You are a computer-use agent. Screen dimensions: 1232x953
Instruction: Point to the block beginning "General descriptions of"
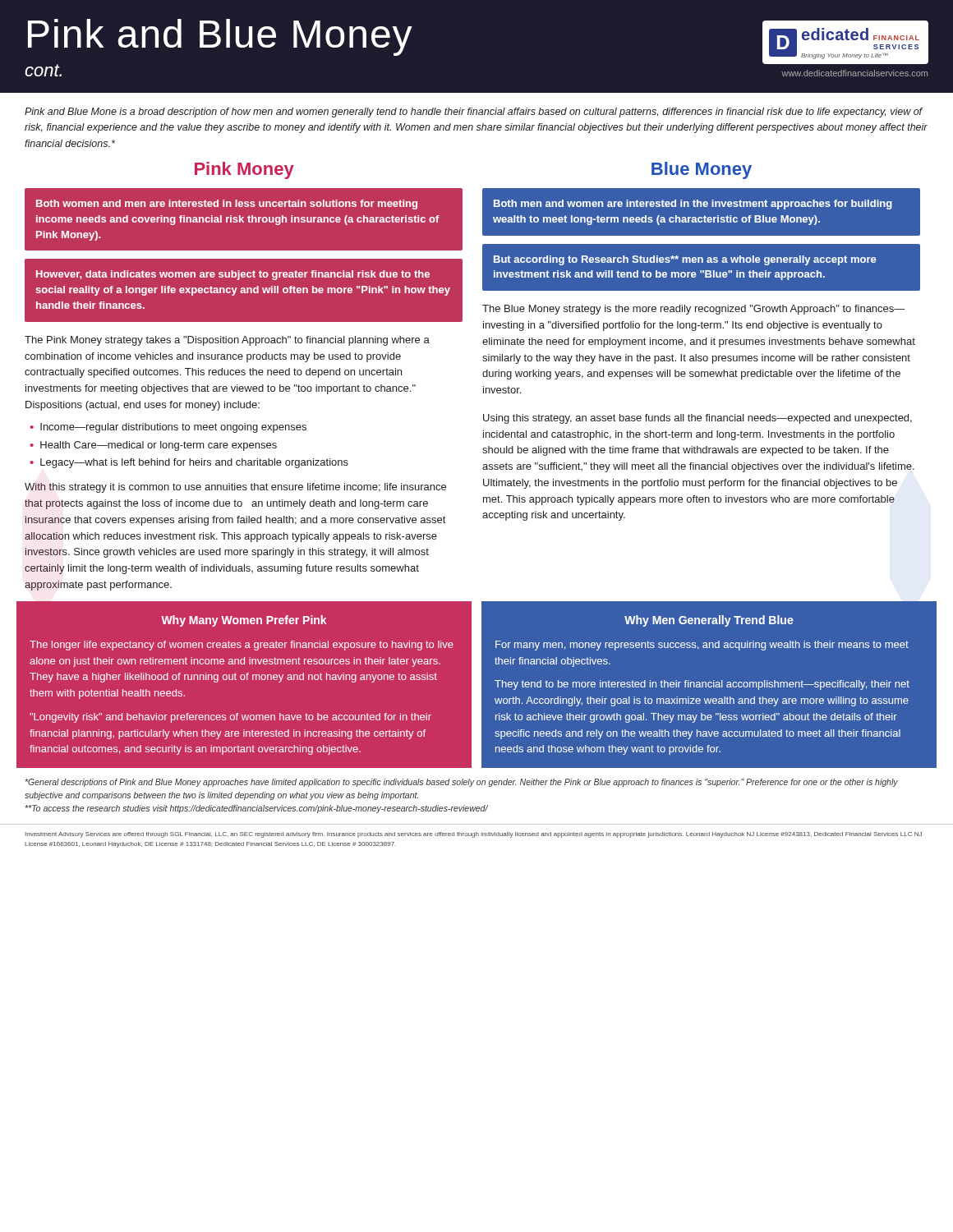pyautogui.click(x=461, y=795)
